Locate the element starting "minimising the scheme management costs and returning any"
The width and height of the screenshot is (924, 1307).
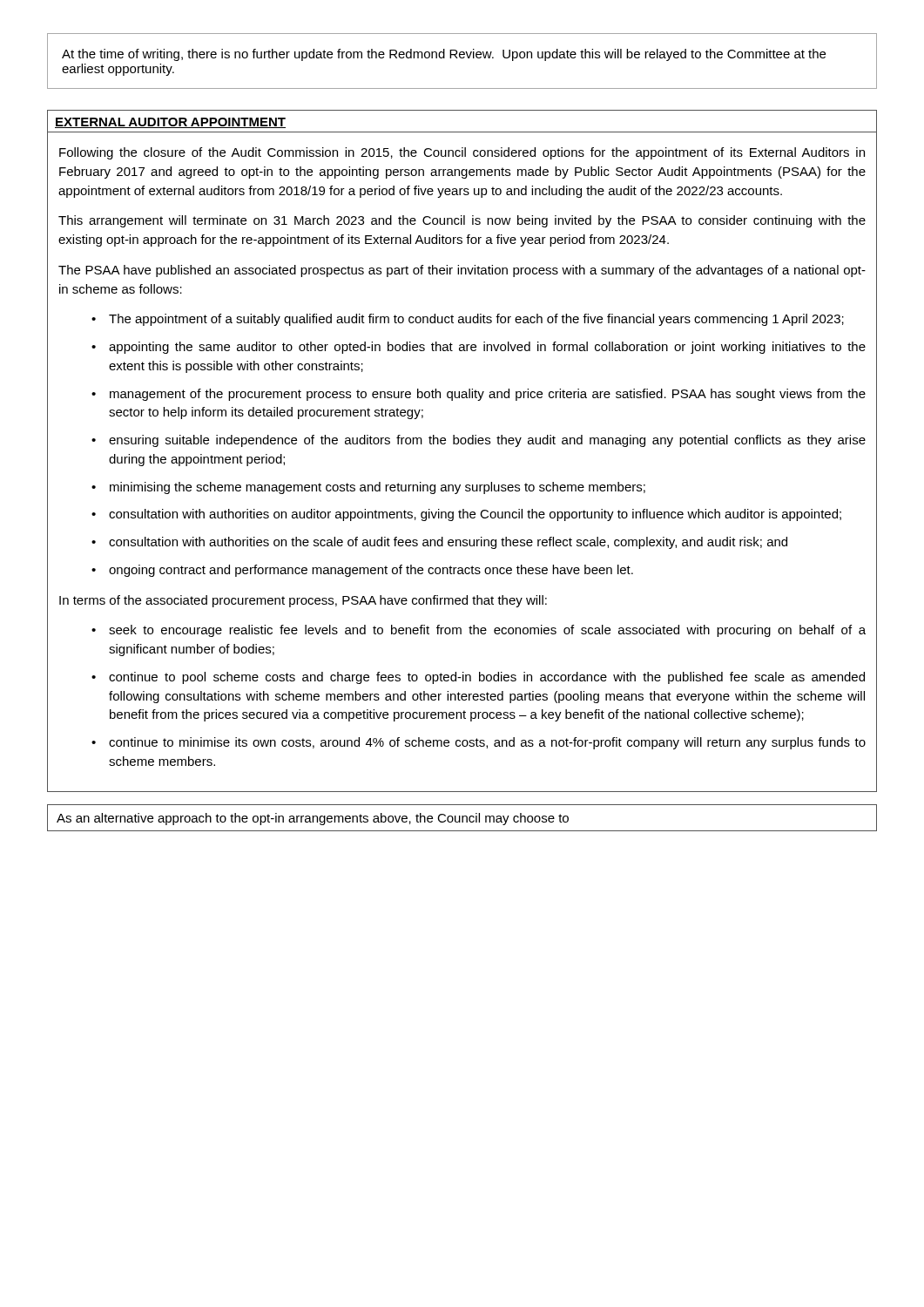click(x=475, y=487)
